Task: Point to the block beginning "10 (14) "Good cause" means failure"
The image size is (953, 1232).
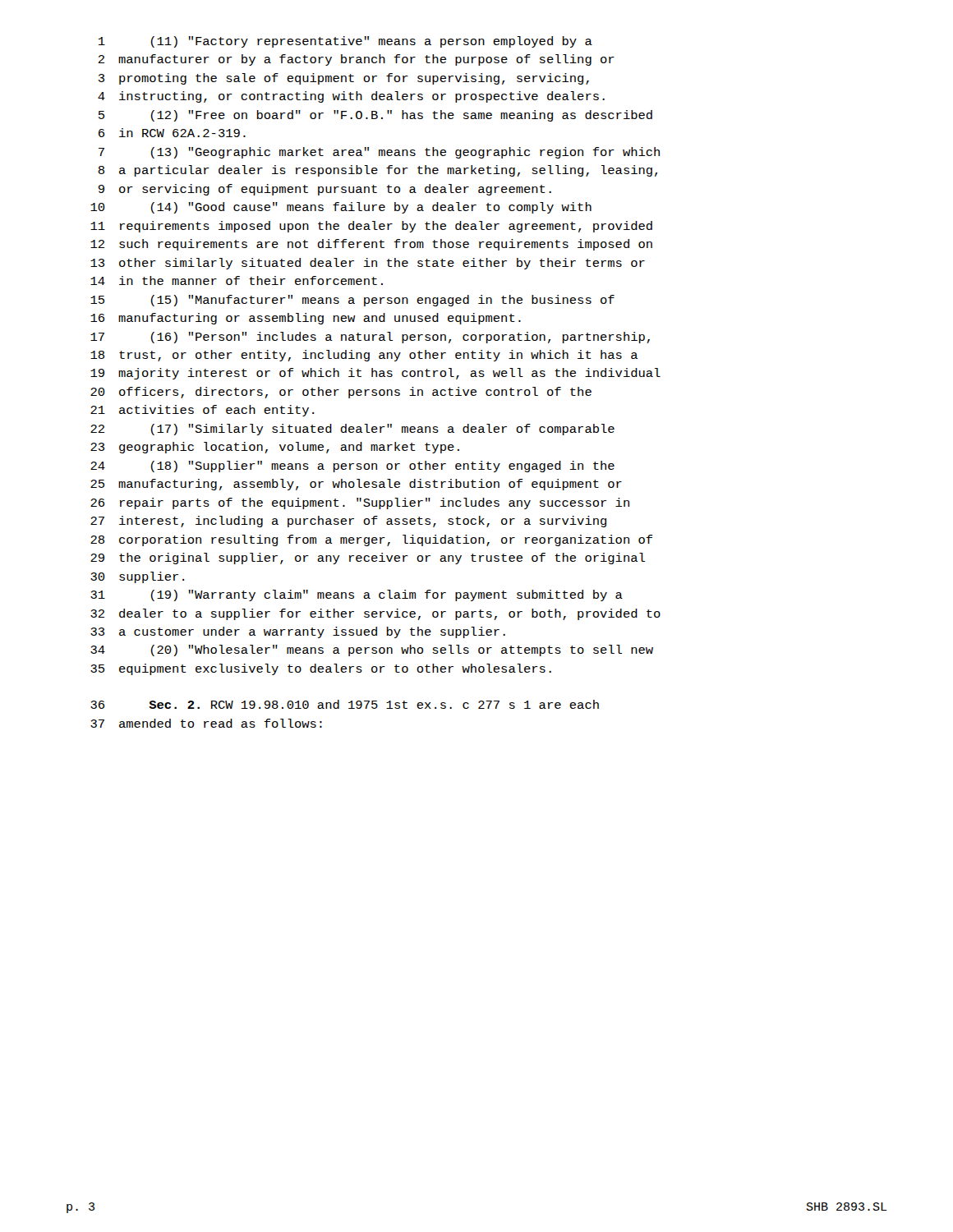Action: click(x=476, y=245)
